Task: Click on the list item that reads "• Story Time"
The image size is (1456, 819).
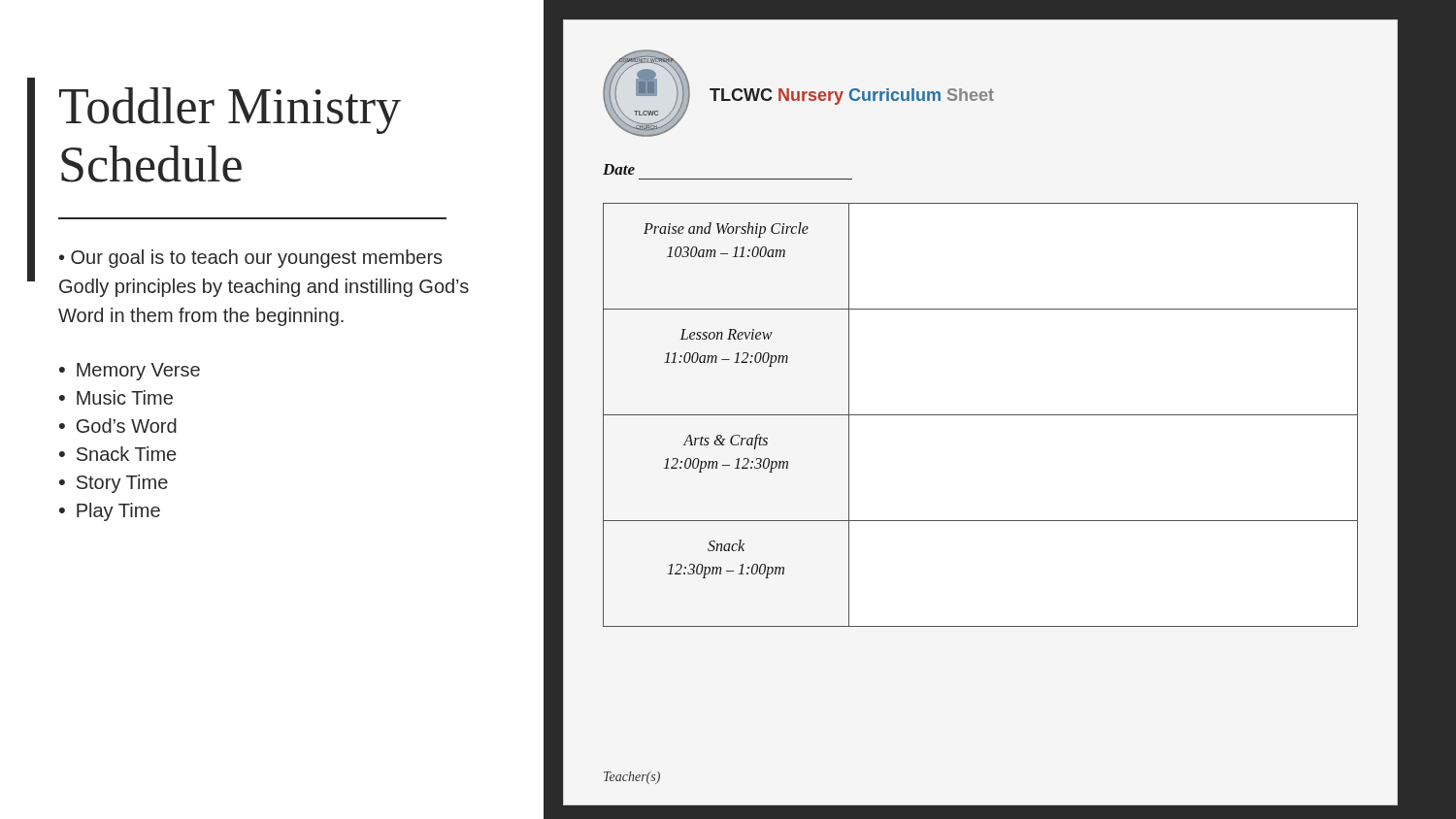Action: coord(113,482)
